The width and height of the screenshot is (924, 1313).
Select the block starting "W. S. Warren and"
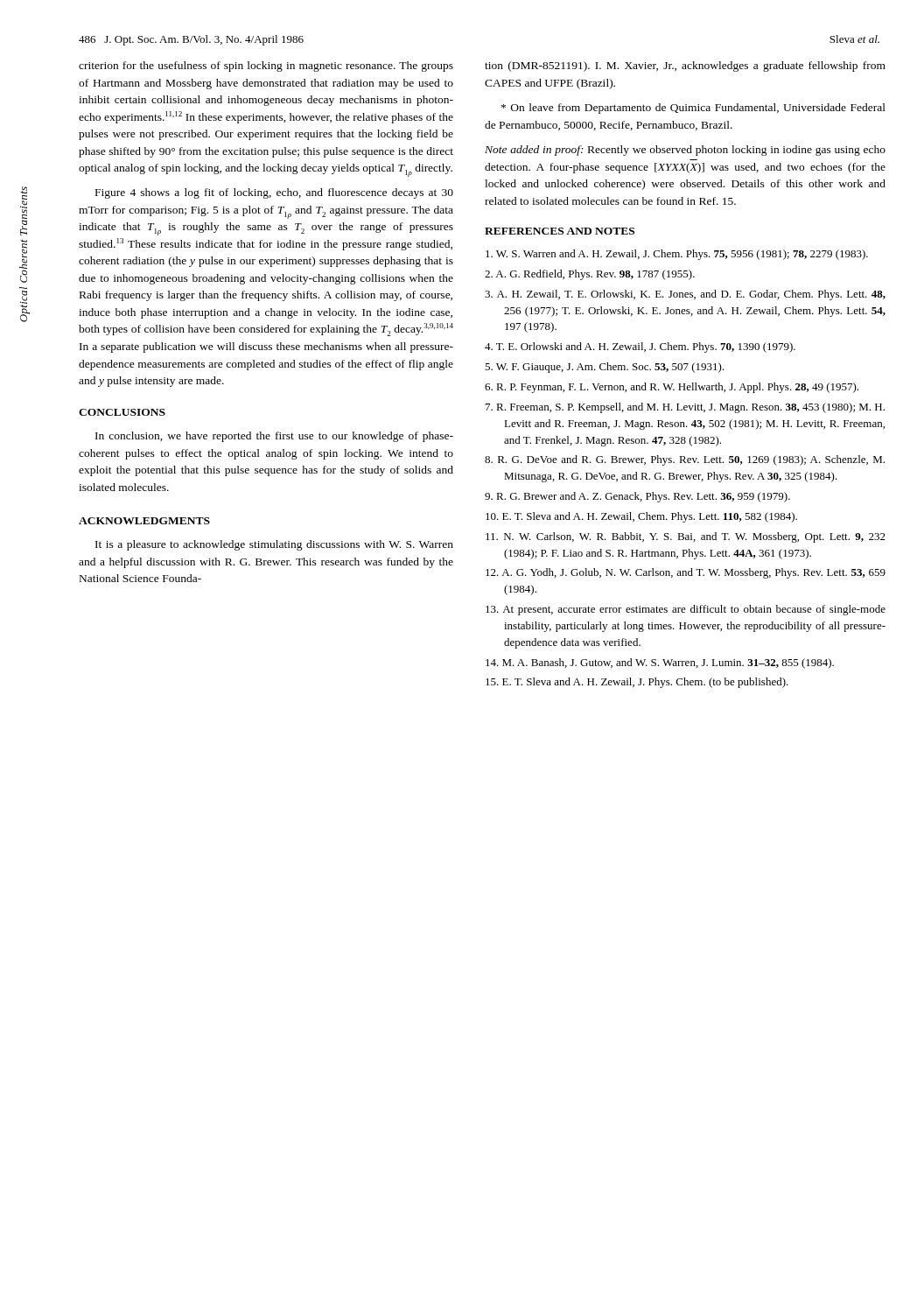coord(677,253)
